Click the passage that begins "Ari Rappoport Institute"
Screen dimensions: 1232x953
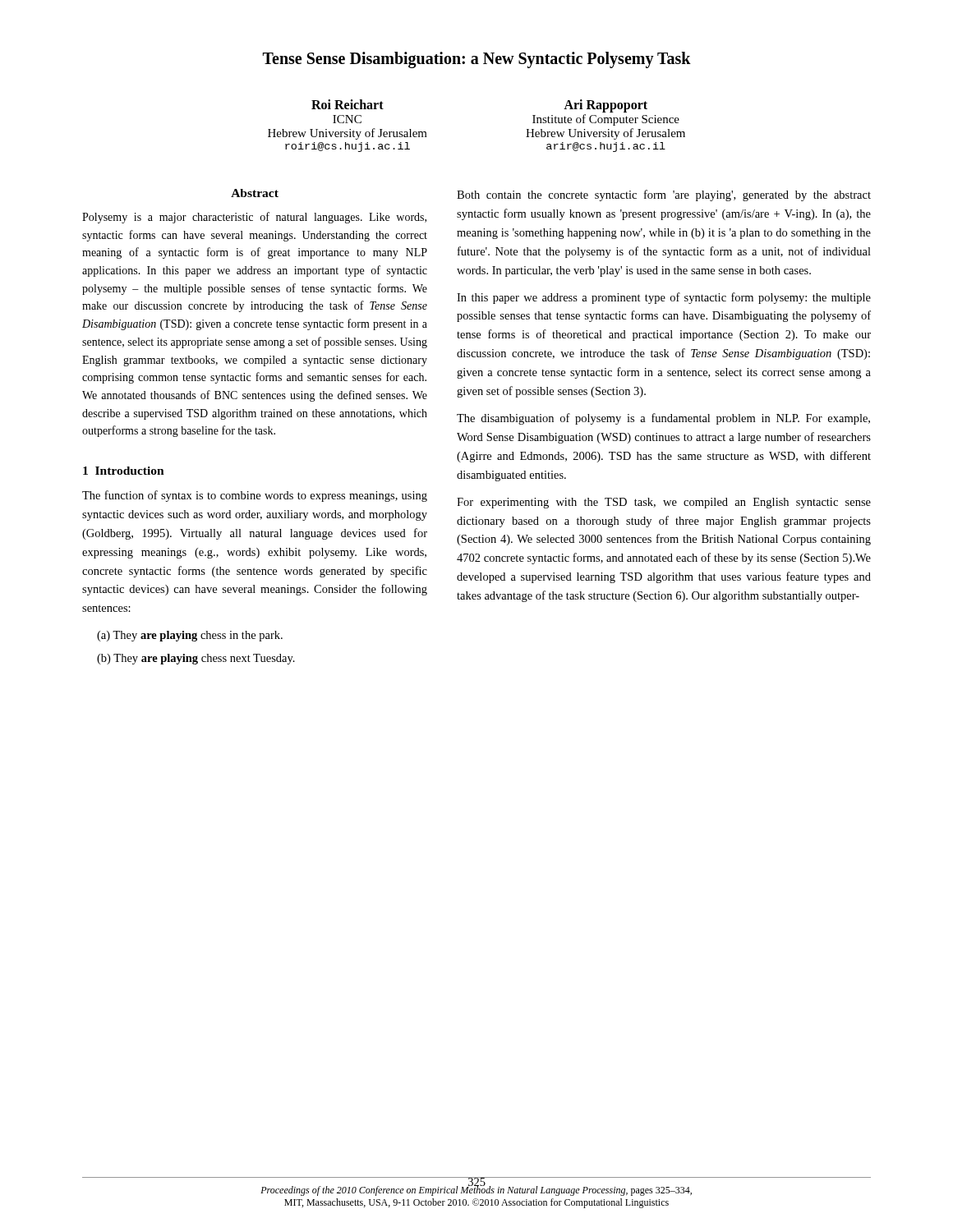(606, 125)
